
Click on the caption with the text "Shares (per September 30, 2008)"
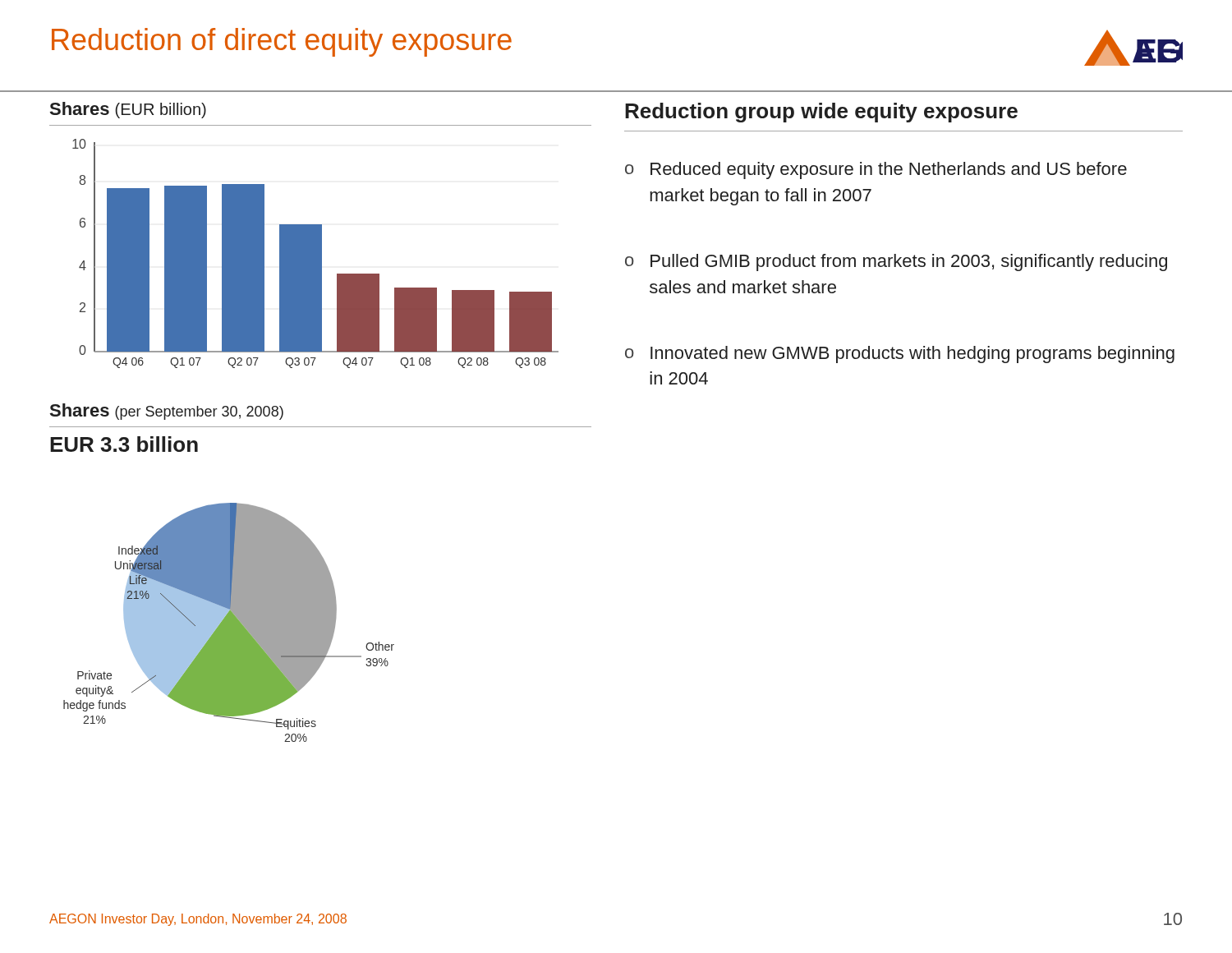point(167,410)
